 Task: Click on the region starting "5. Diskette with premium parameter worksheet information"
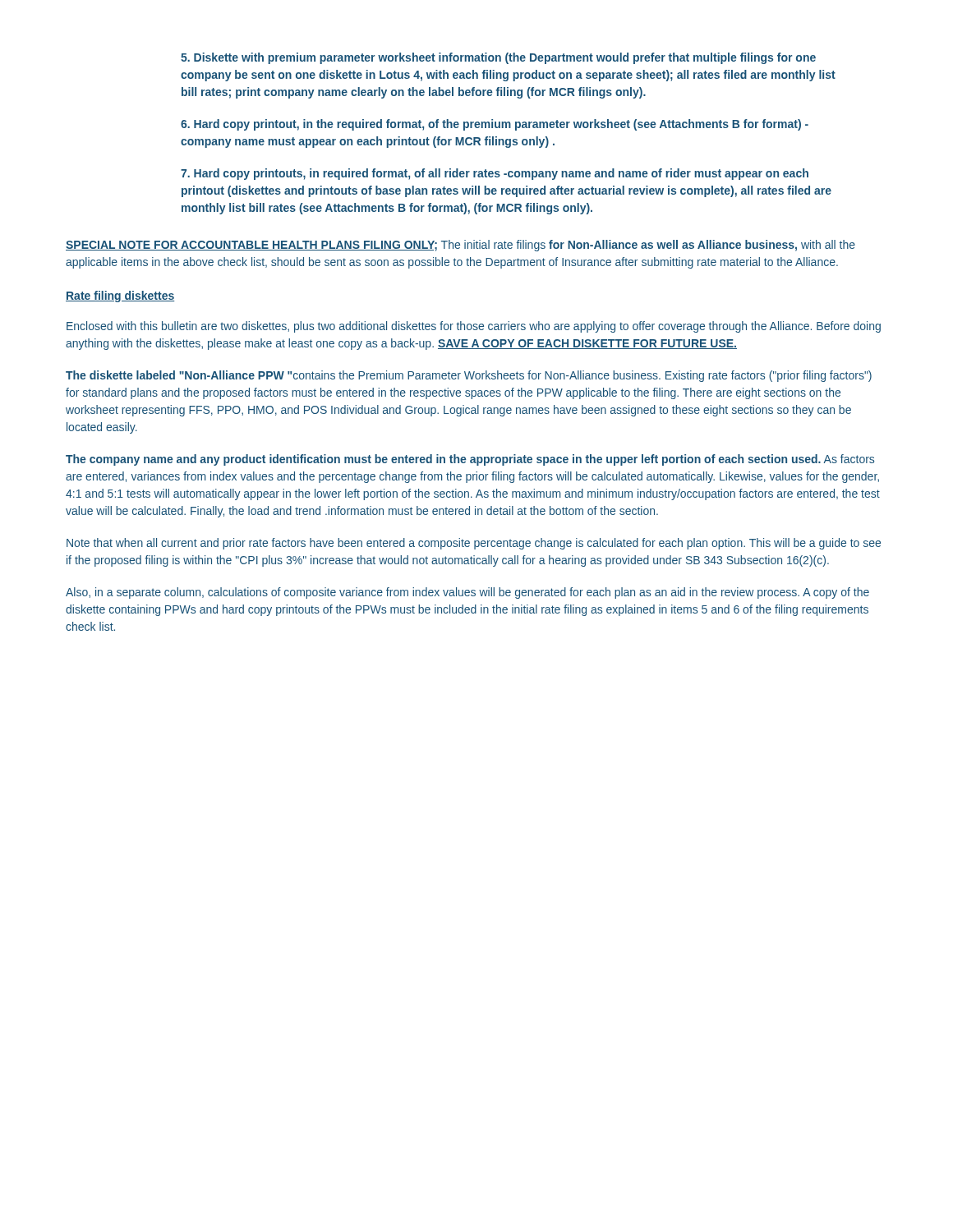(509, 75)
